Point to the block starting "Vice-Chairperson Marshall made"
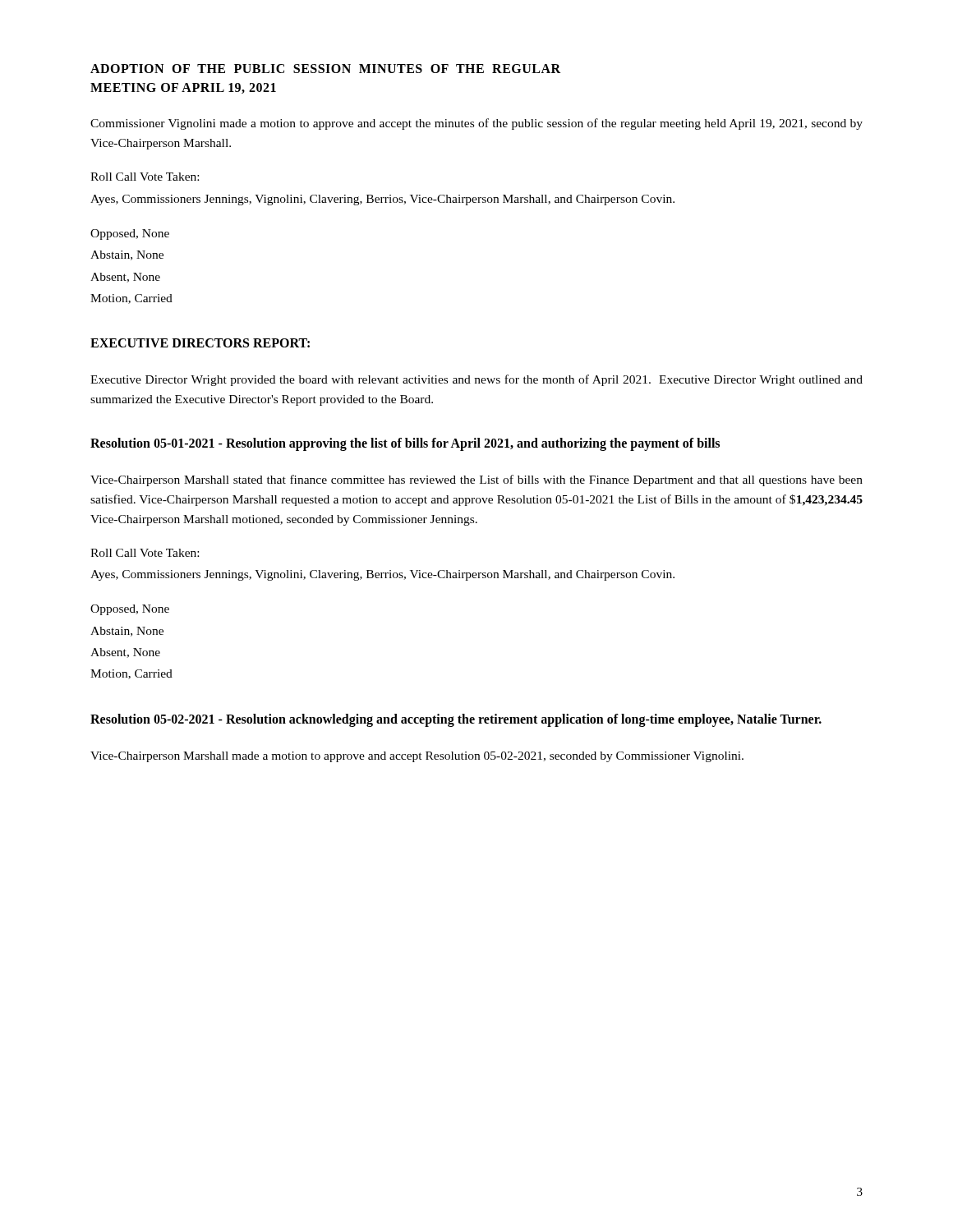Viewport: 953px width, 1232px height. (417, 755)
